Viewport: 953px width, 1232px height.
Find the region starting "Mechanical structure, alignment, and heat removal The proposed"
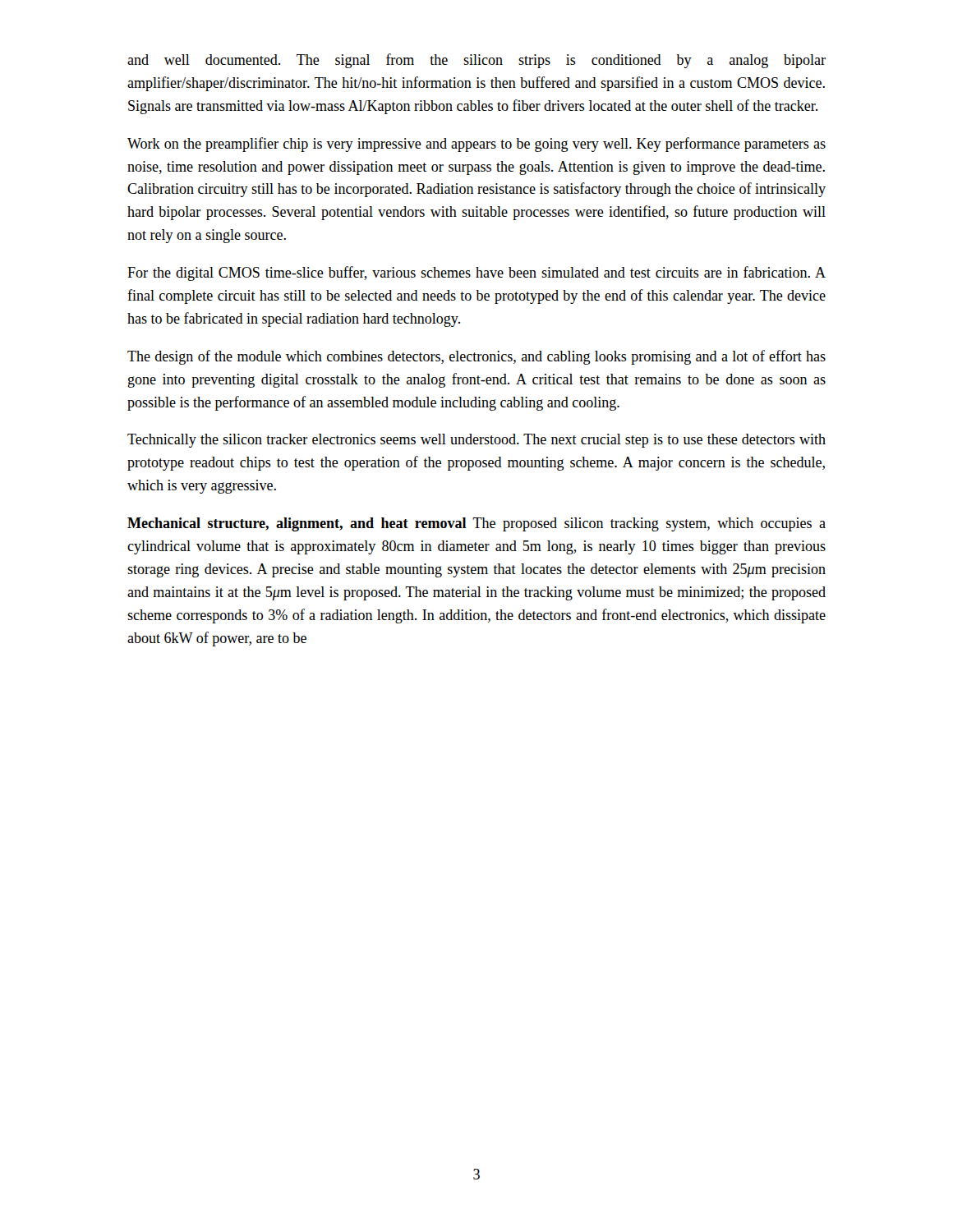tap(476, 581)
